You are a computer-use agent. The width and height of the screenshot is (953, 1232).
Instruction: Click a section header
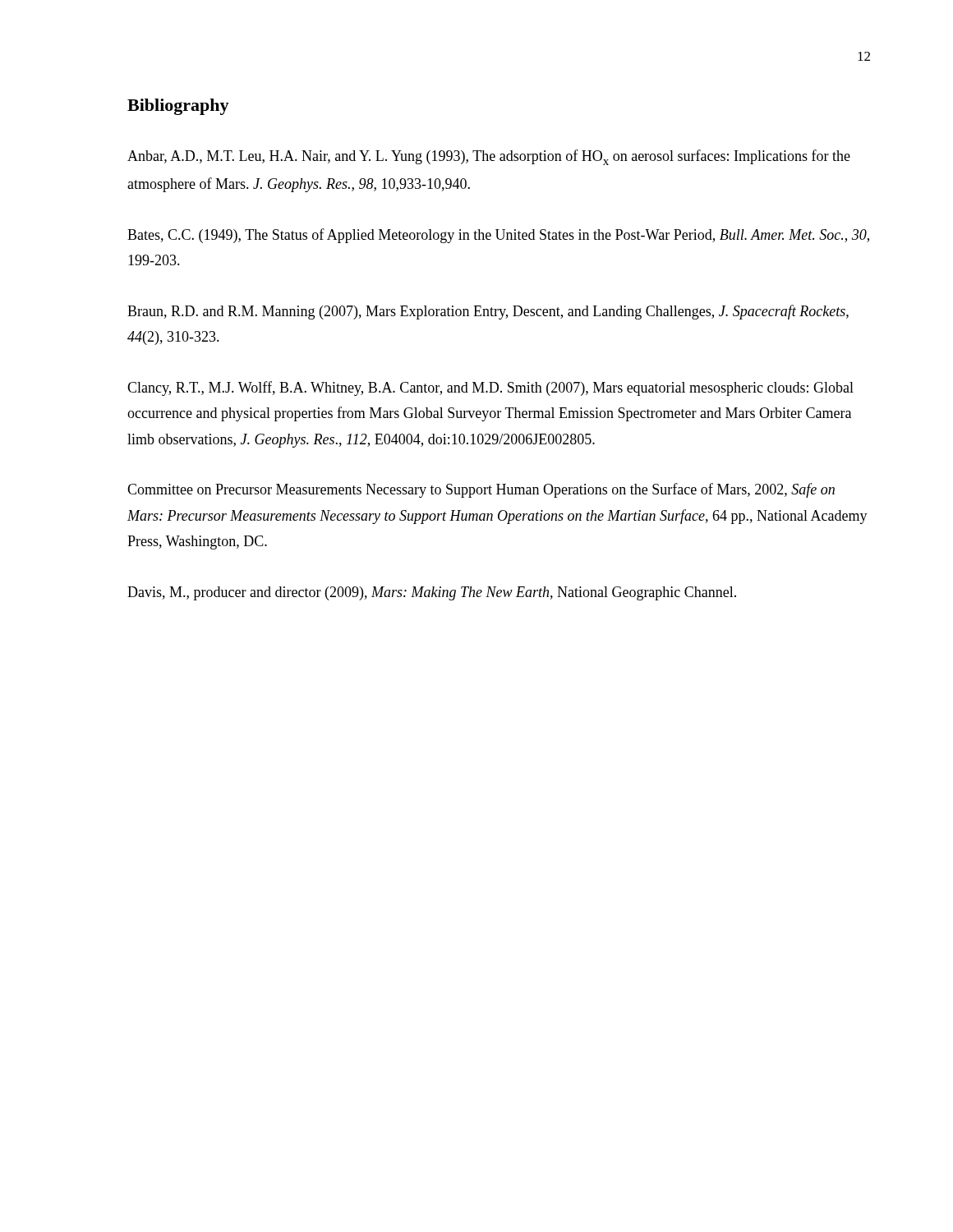[178, 105]
